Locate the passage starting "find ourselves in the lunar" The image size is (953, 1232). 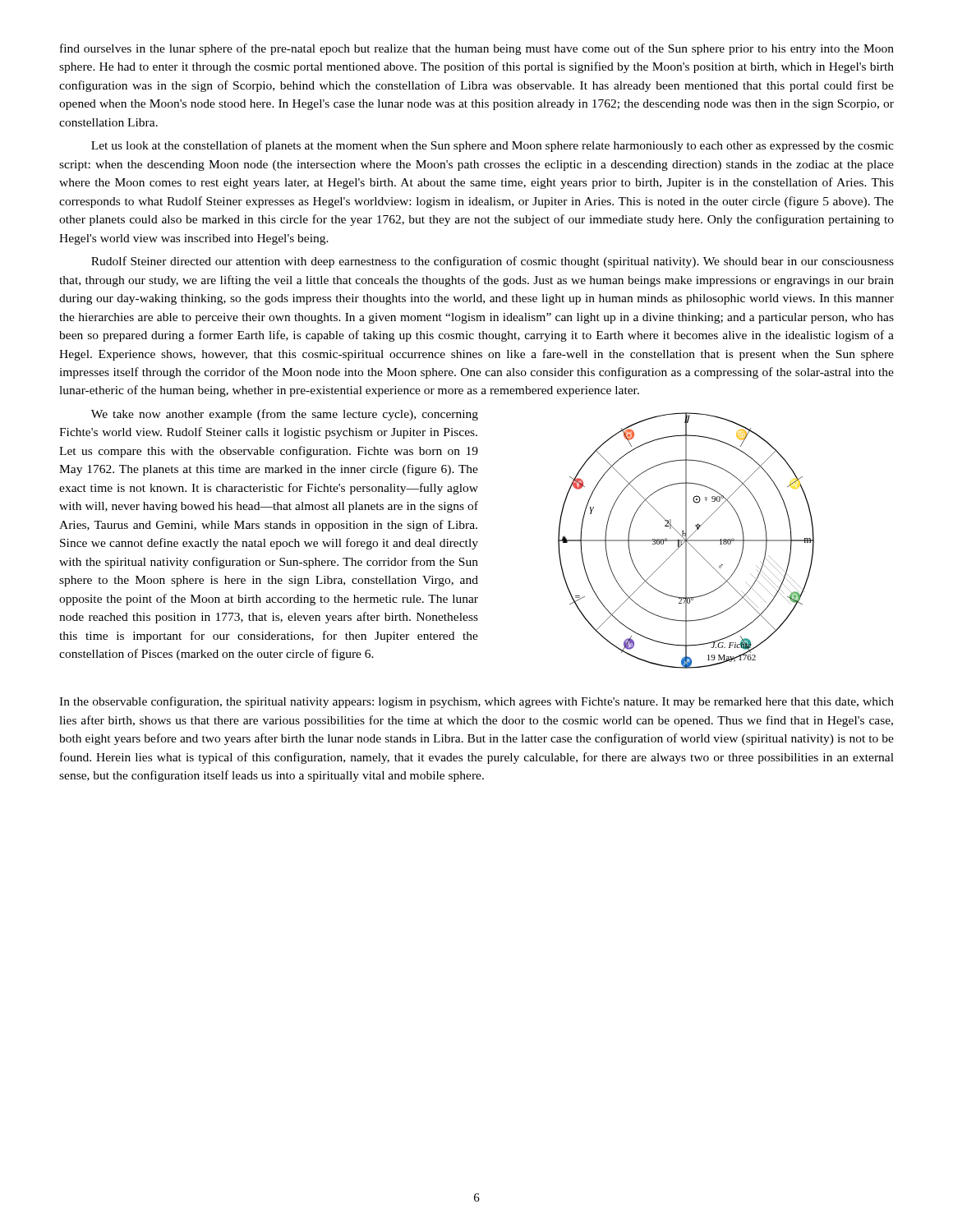[x=476, y=86]
